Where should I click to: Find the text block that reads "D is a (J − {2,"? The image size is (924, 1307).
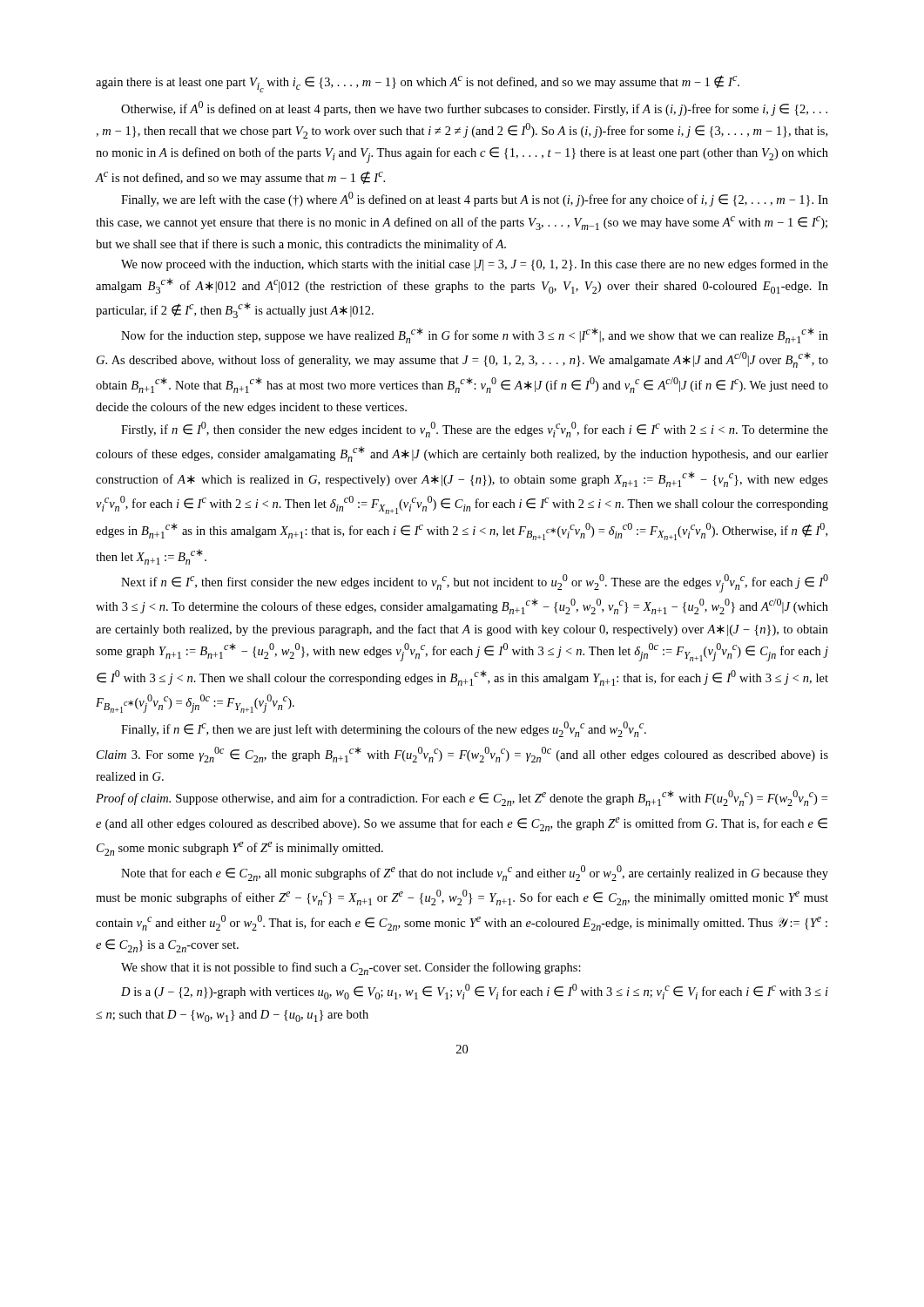(x=462, y=1003)
